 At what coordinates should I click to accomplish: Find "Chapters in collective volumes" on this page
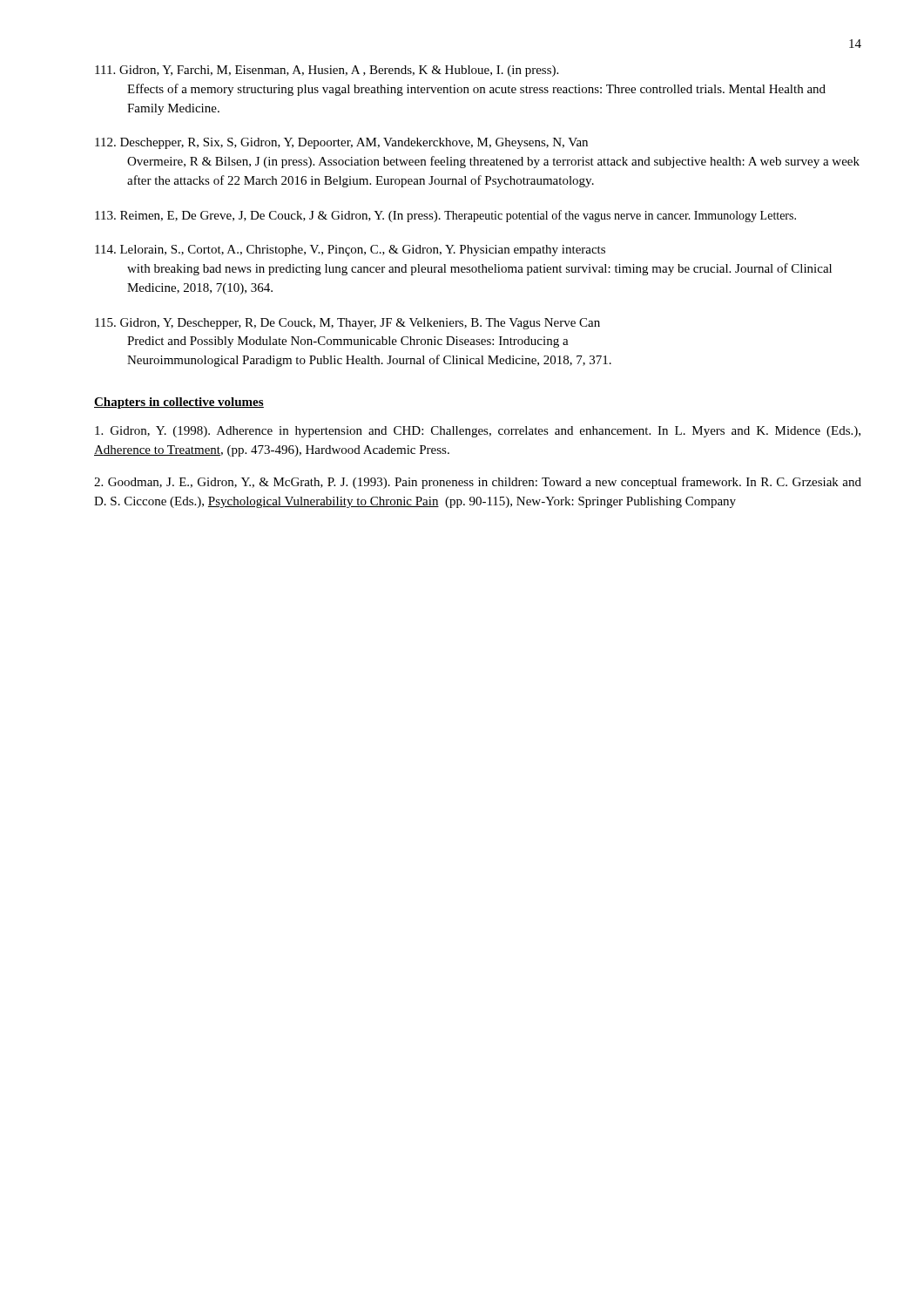pyautogui.click(x=179, y=401)
